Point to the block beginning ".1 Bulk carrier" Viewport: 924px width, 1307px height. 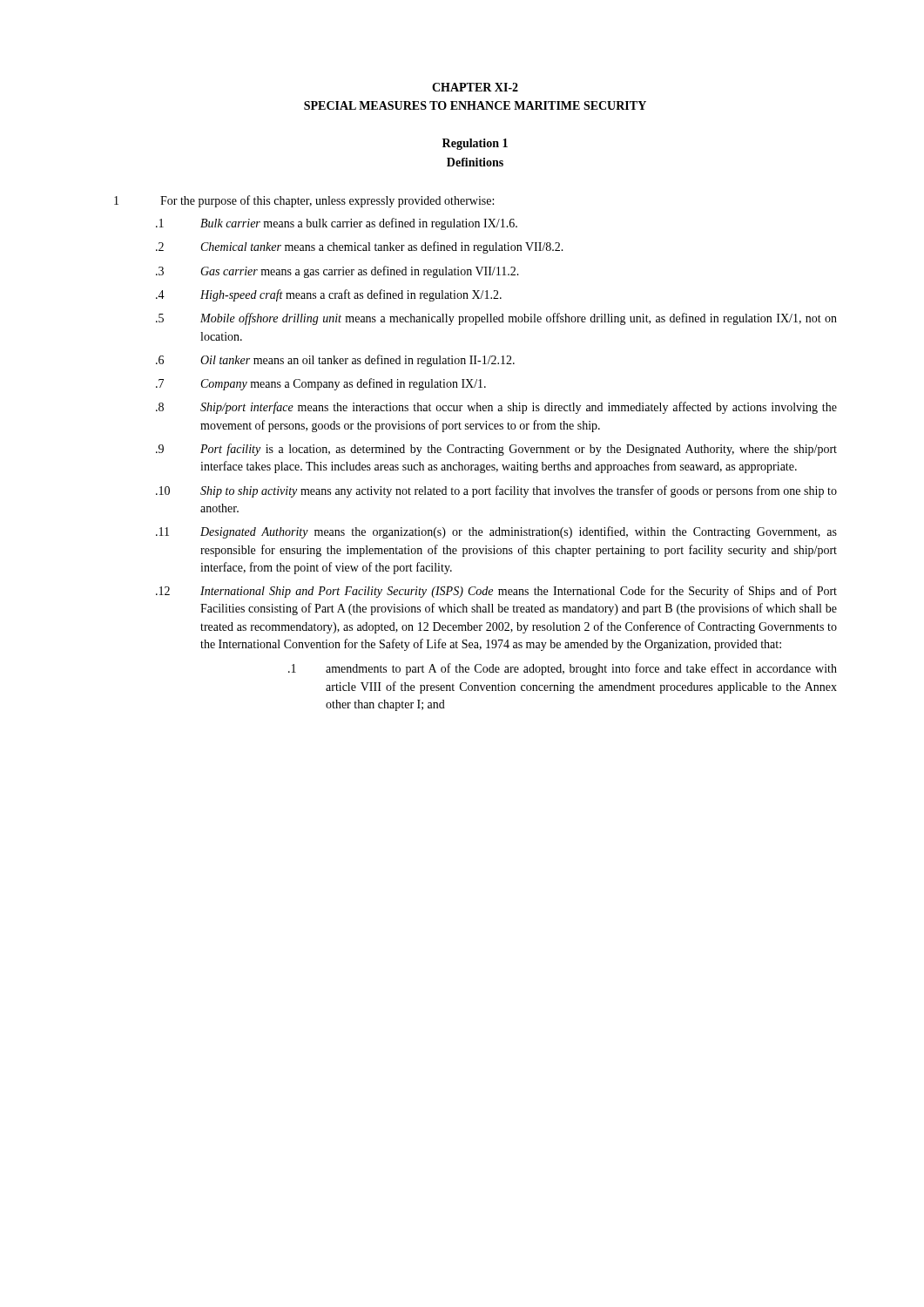[496, 224]
